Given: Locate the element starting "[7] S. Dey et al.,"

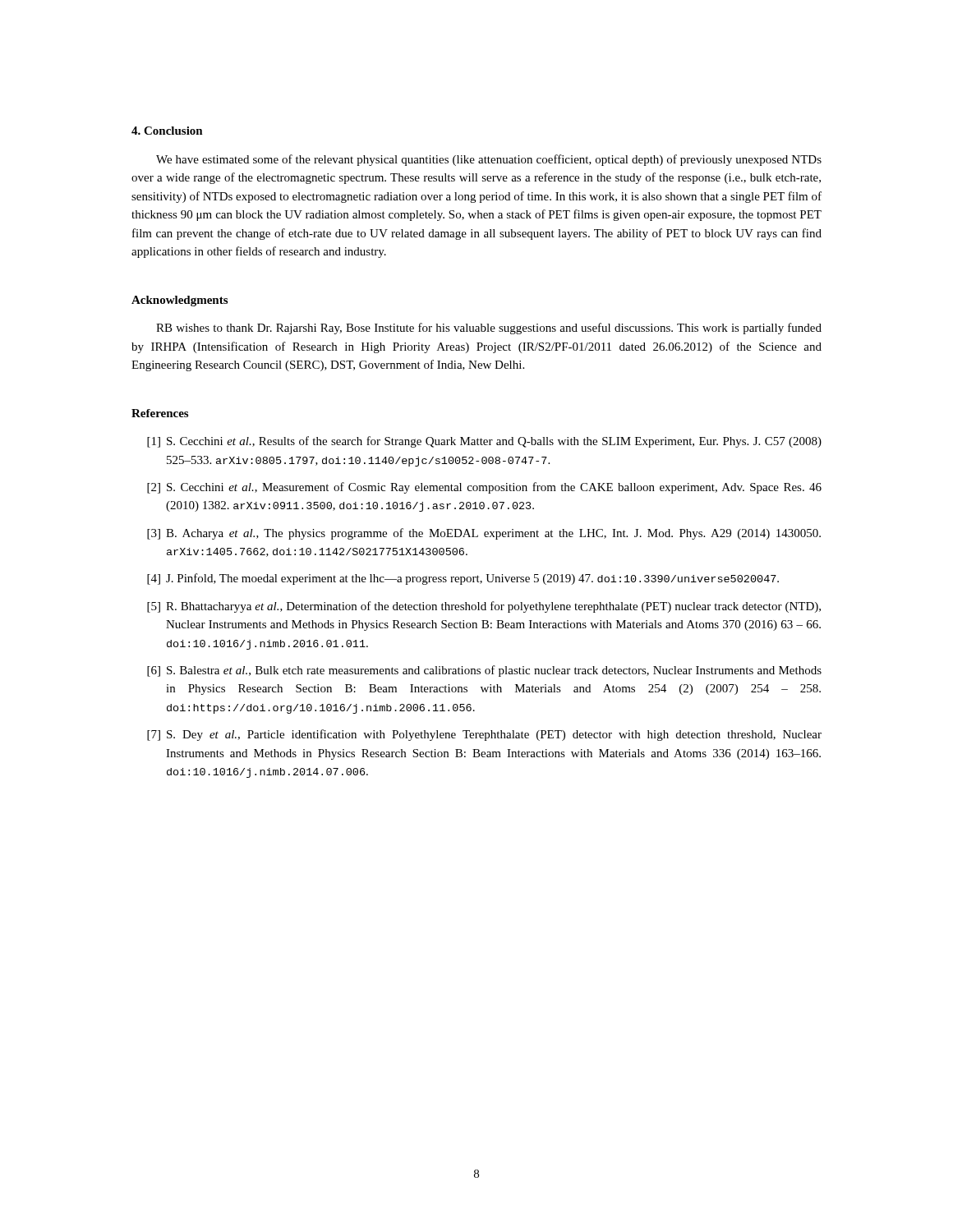Looking at the screenshot, I should [476, 753].
